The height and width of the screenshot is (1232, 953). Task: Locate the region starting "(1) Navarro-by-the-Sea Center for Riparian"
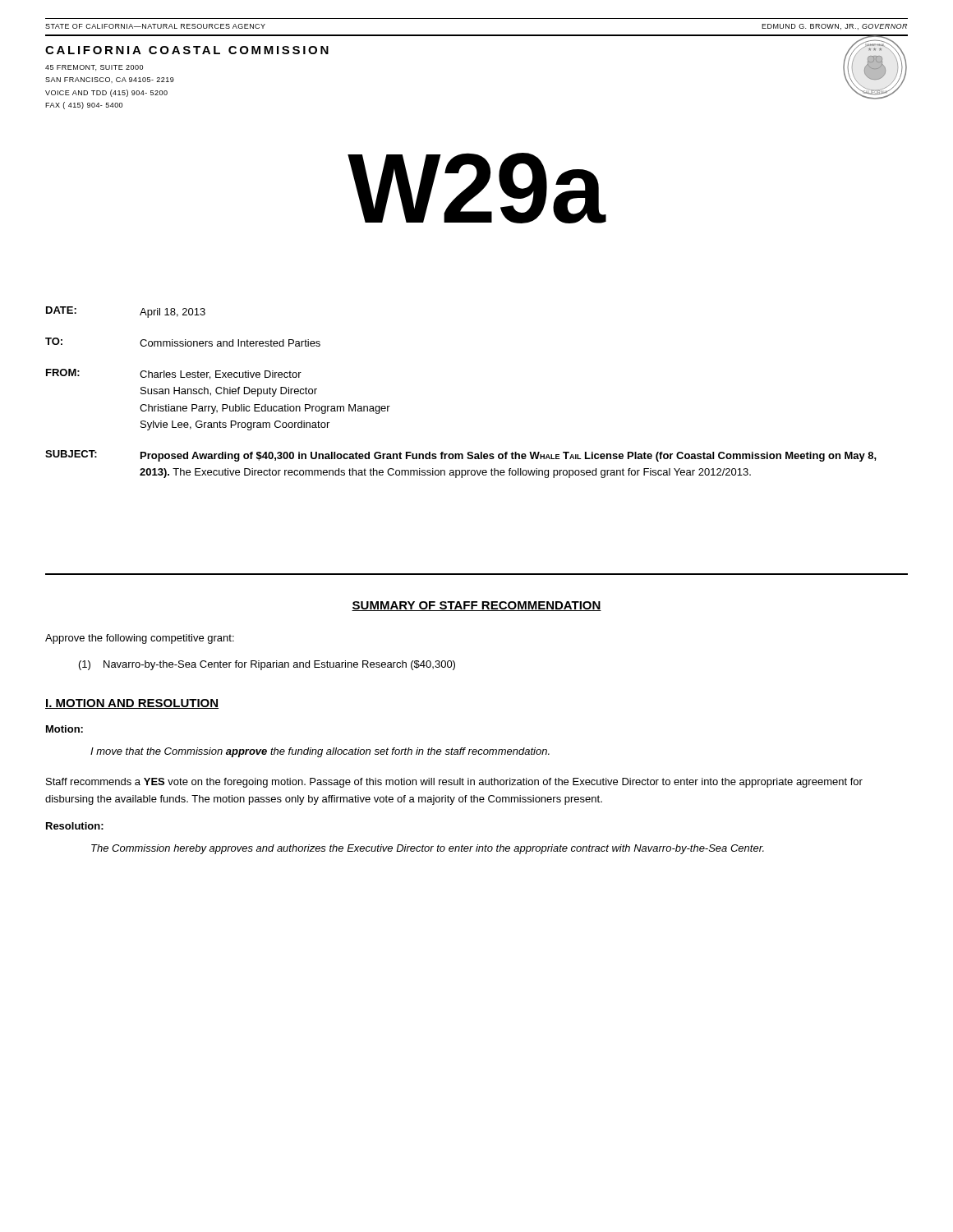click(x=267, y=665)
